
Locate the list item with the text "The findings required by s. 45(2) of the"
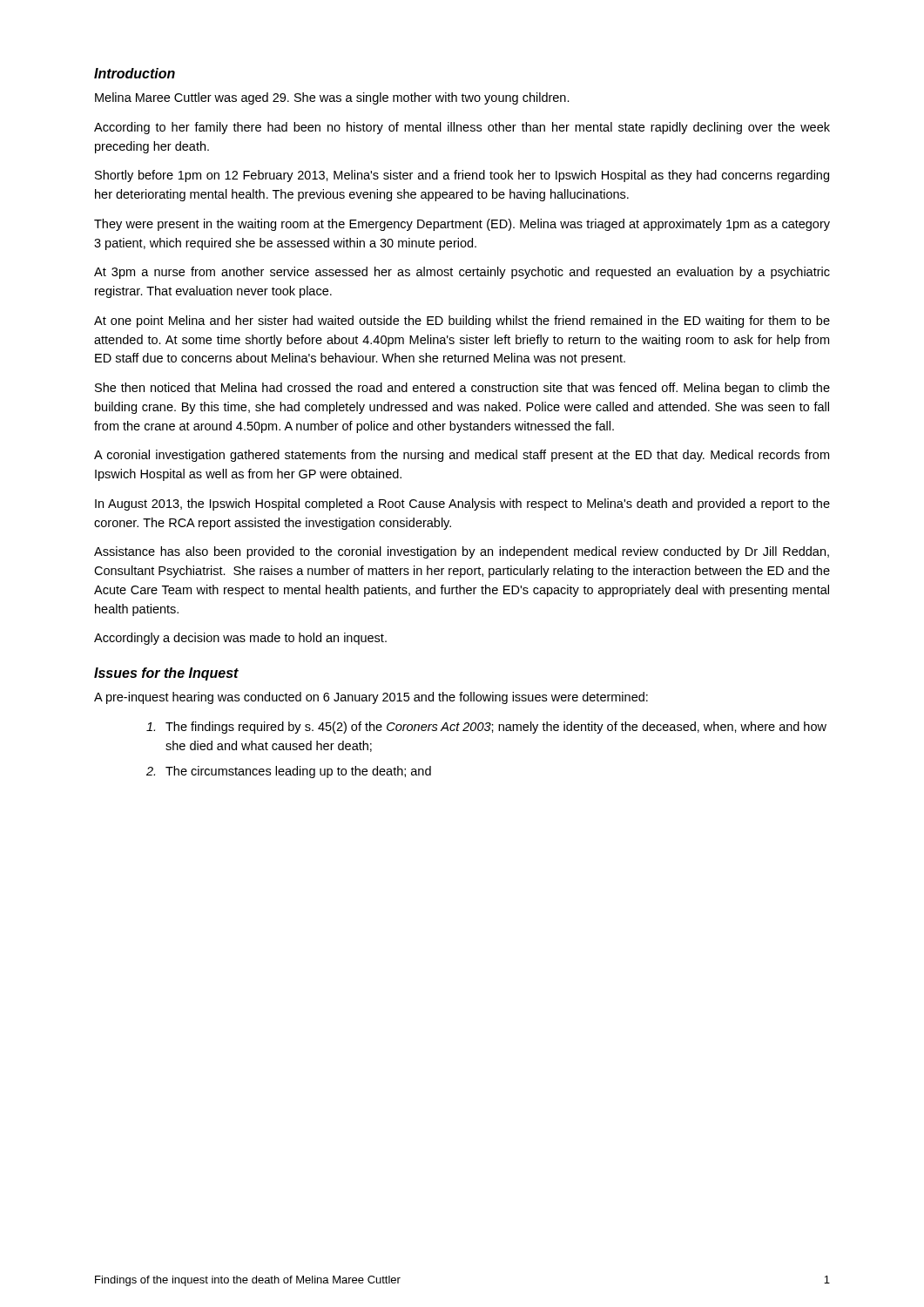[x=486, y=737]
